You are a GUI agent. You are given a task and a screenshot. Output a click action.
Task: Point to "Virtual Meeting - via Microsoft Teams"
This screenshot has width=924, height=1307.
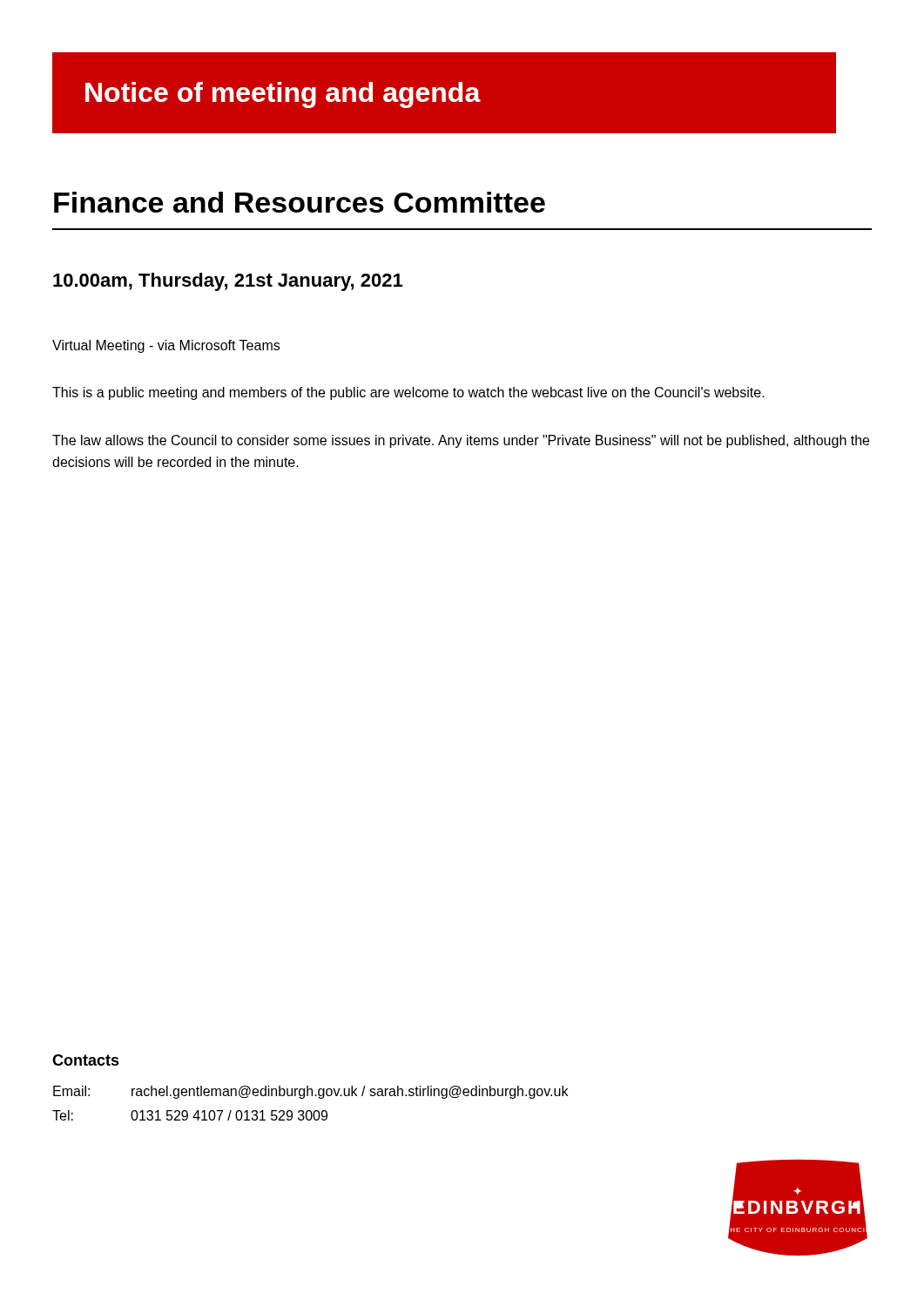[166, 346]
